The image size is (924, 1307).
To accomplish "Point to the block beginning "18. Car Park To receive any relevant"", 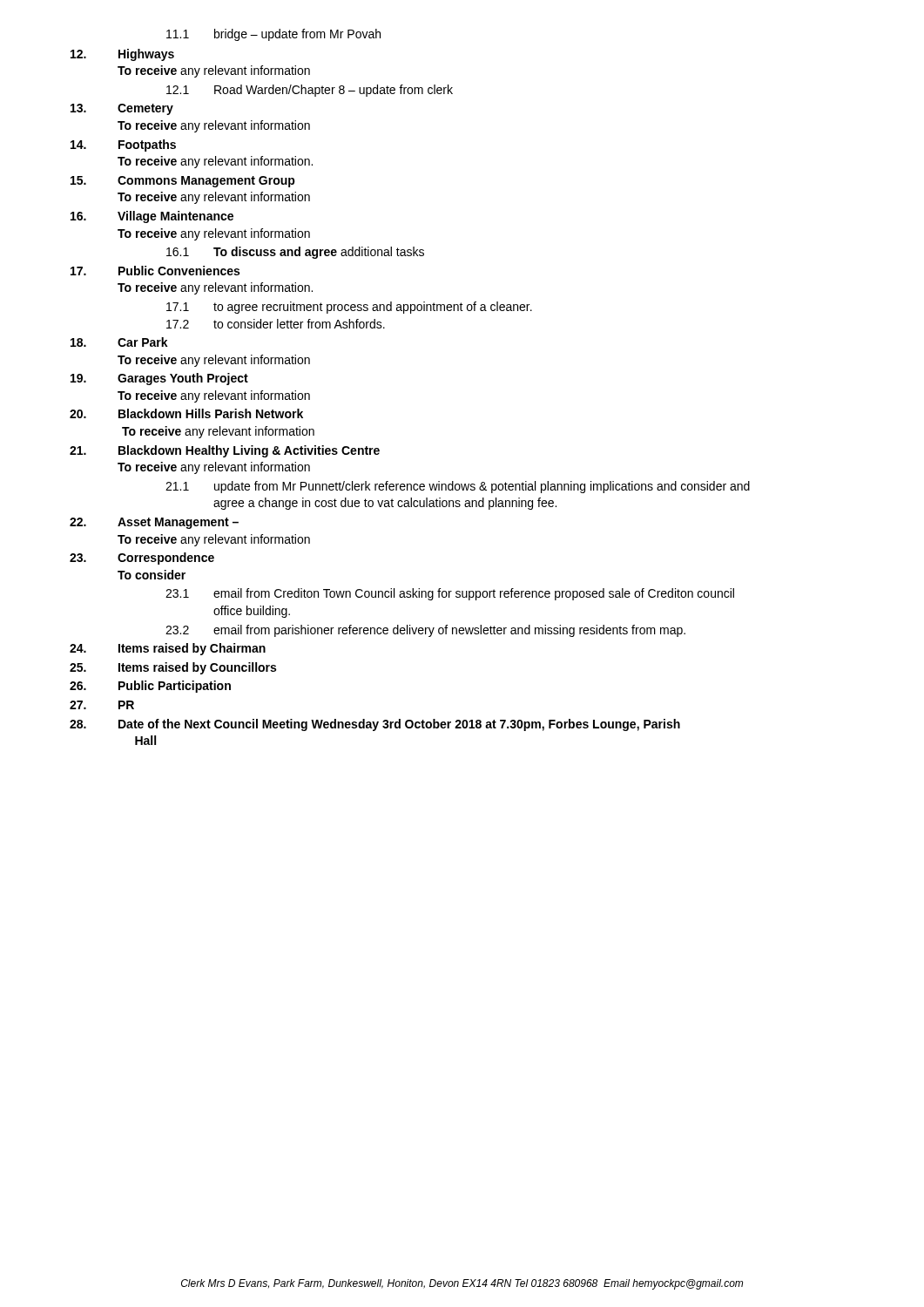I will pyautogui.click(x=119, y=342).
